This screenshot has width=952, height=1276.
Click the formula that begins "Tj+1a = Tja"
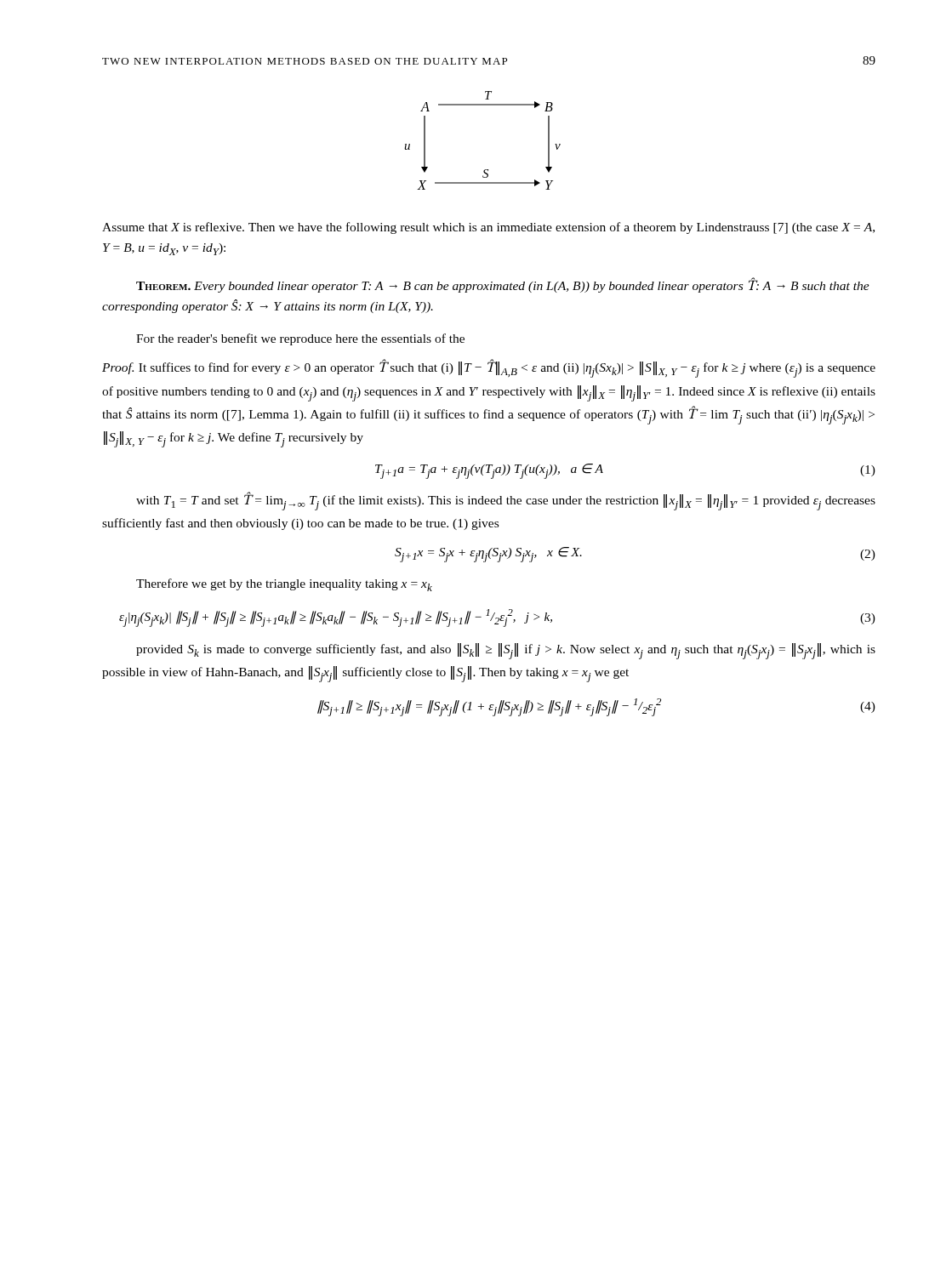pos(489,470)
